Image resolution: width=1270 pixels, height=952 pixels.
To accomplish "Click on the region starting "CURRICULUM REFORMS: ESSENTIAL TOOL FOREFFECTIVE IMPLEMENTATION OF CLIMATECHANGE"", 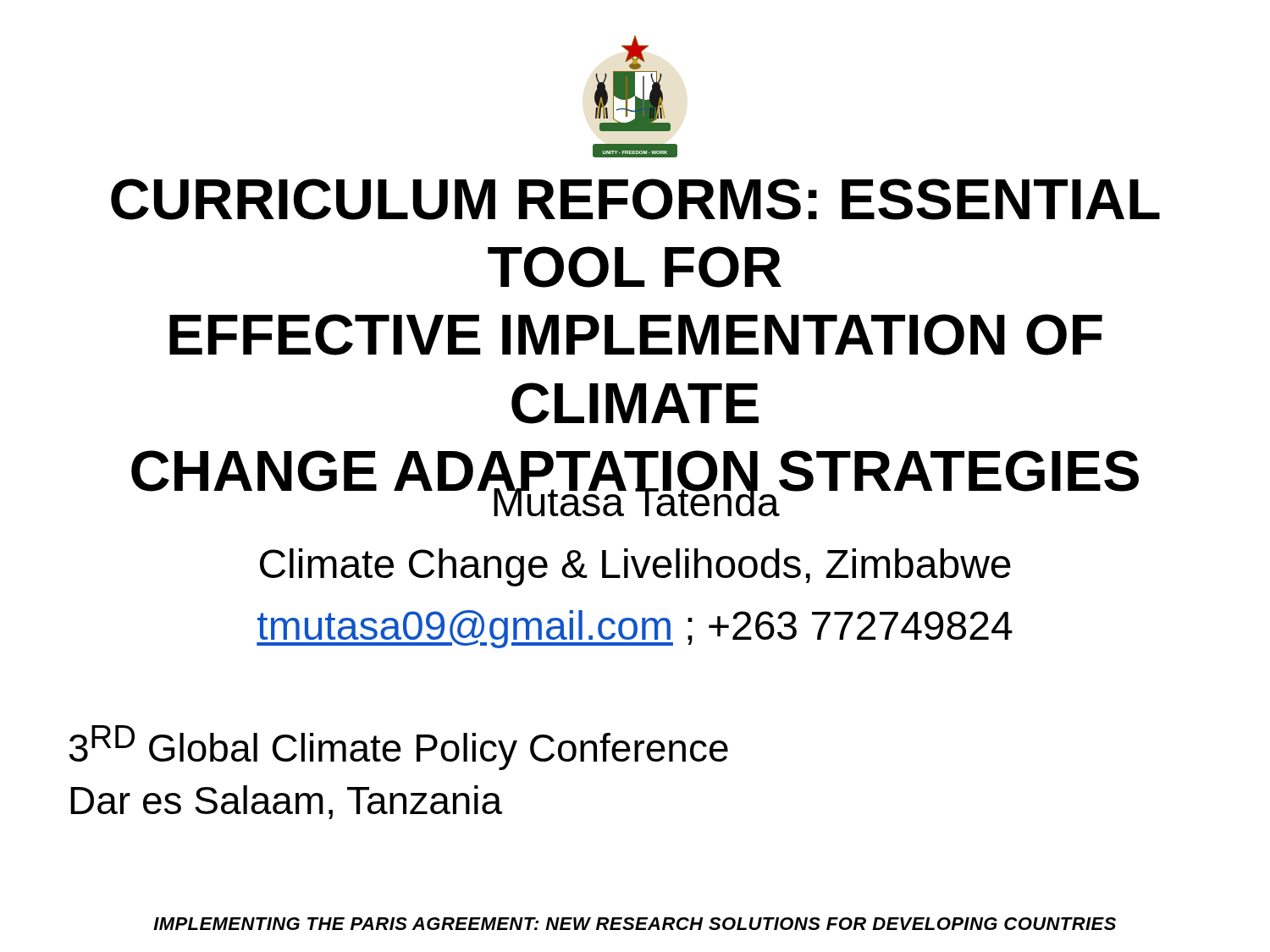I will pyautogui.click(x=635, y=335).
